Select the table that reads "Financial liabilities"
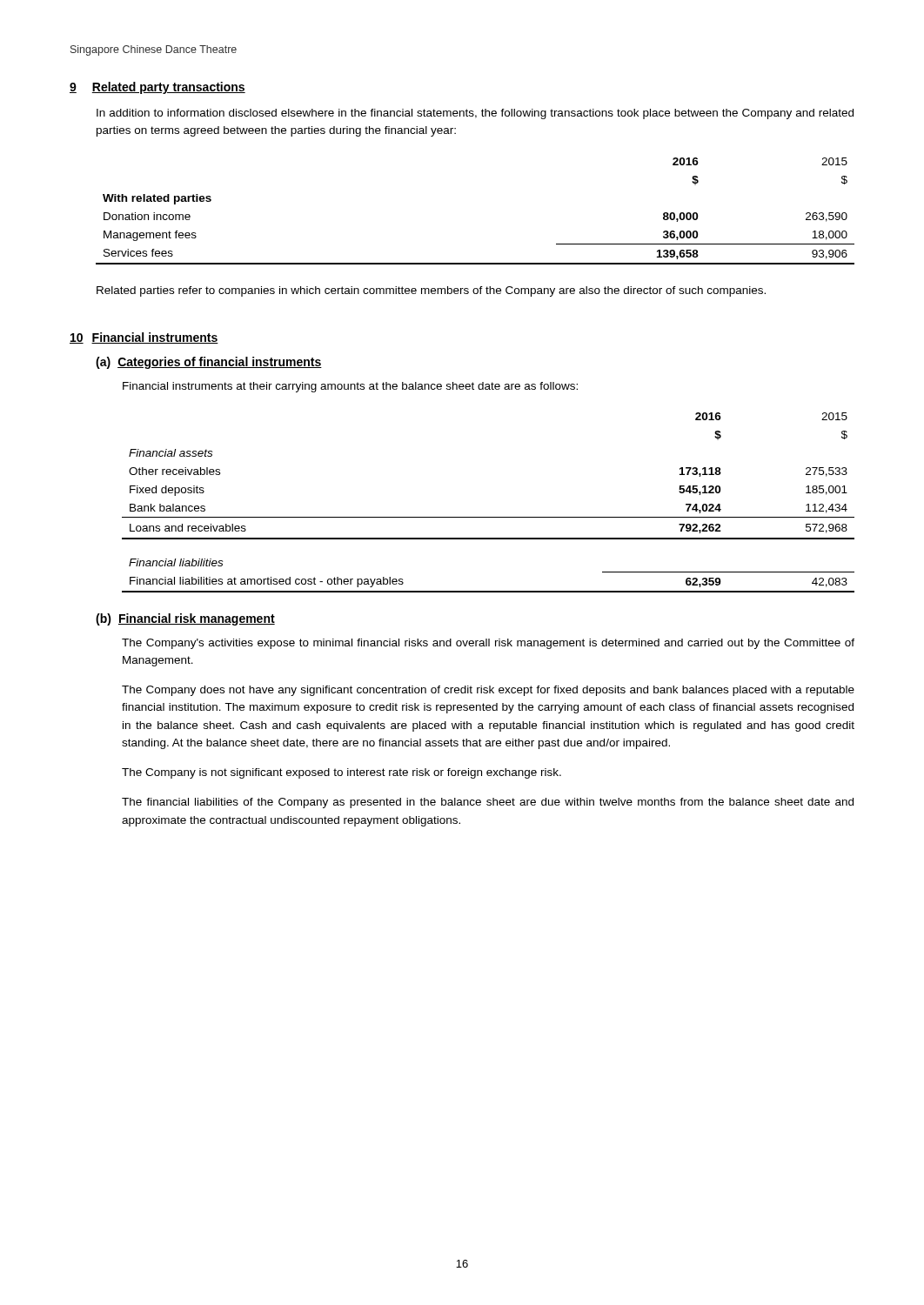Image resolution: width=924 pixels, height=1305 pixels. point(488,500)
